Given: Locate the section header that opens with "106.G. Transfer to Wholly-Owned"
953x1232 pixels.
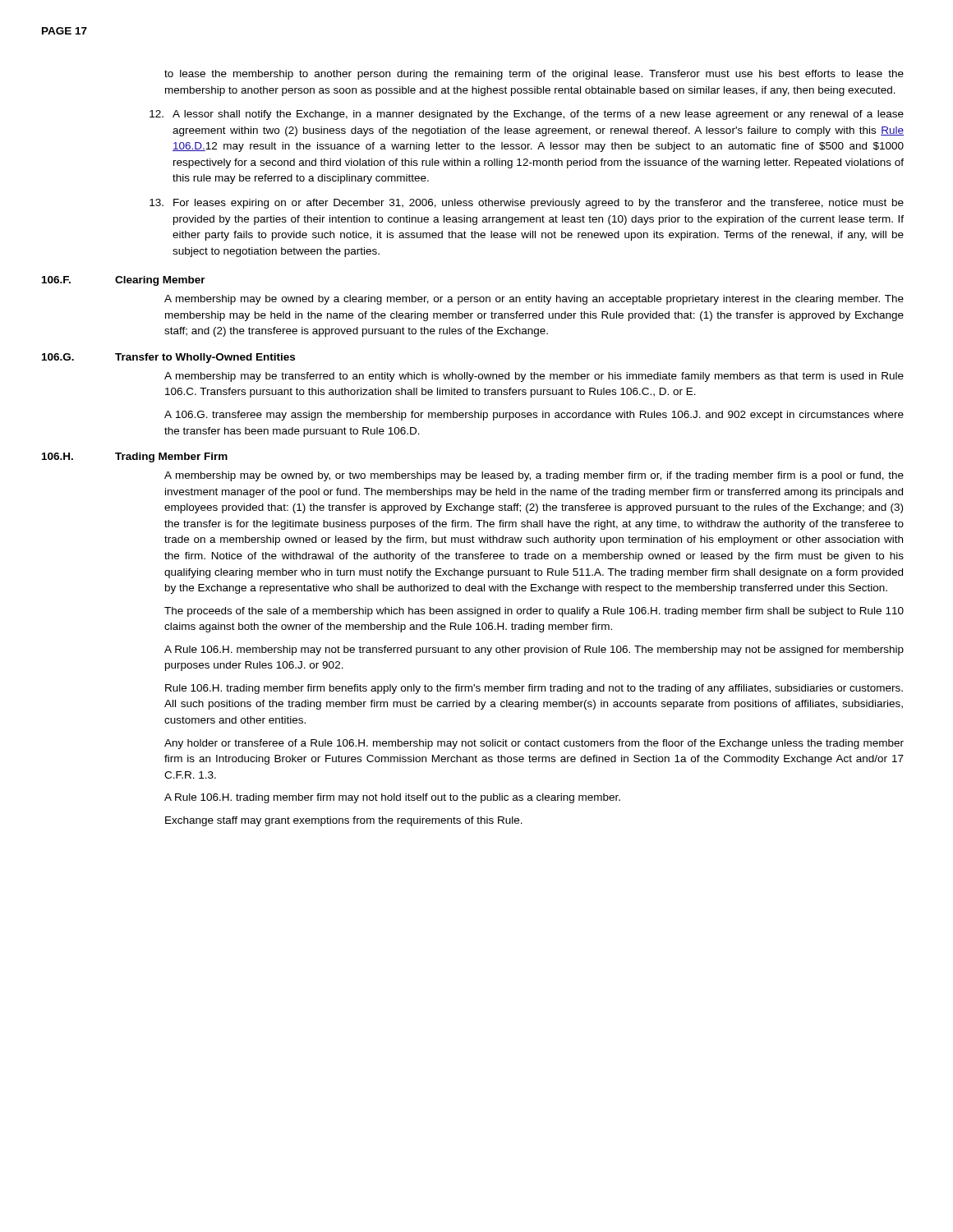Looking at the screenshot, I should (x=168, y=357).
